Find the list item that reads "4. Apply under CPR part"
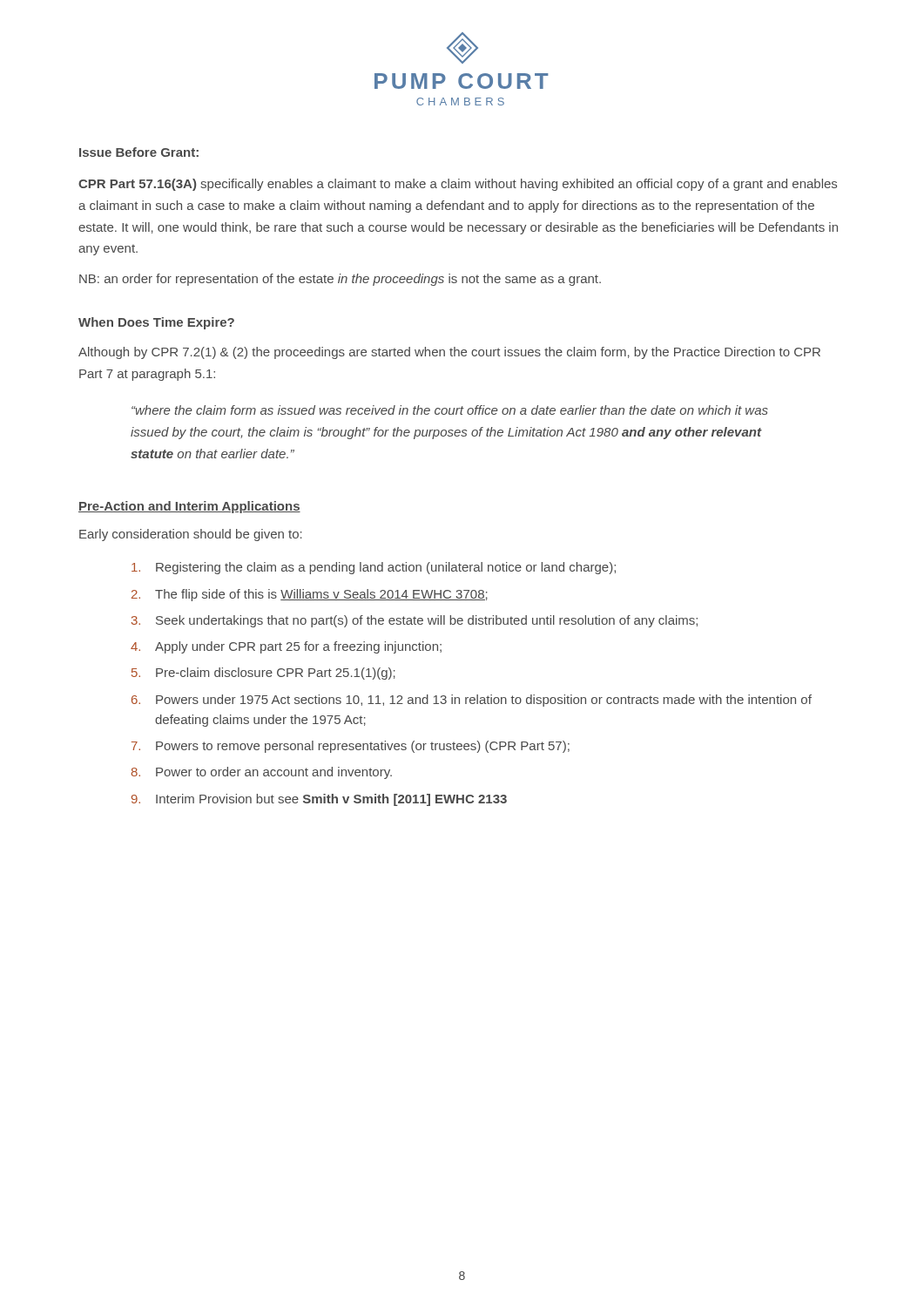Screen dimensions: 1307x924 pos(286,647)
